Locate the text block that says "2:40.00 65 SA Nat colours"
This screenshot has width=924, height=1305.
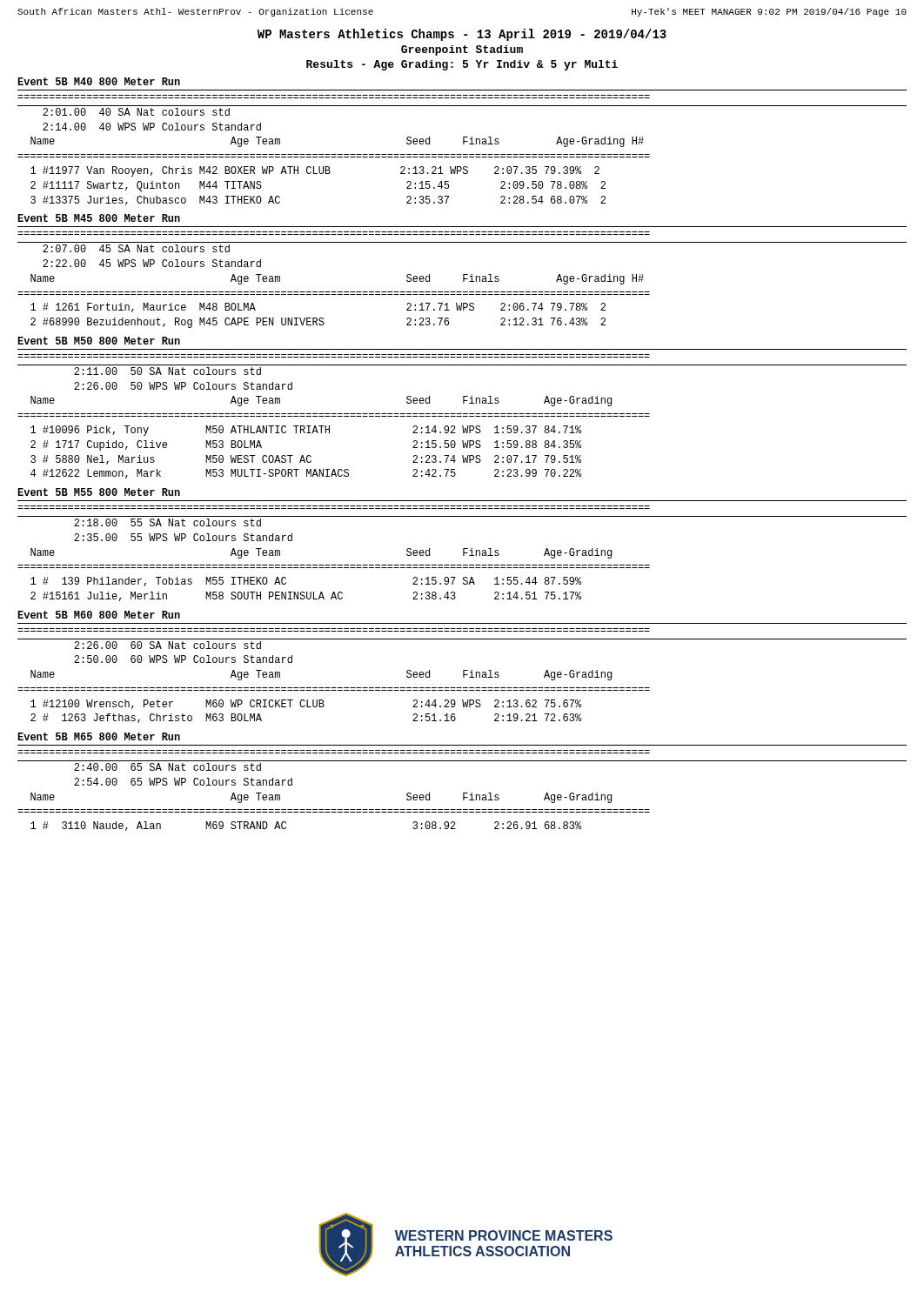pyautogui.click(x=155, y=776)
